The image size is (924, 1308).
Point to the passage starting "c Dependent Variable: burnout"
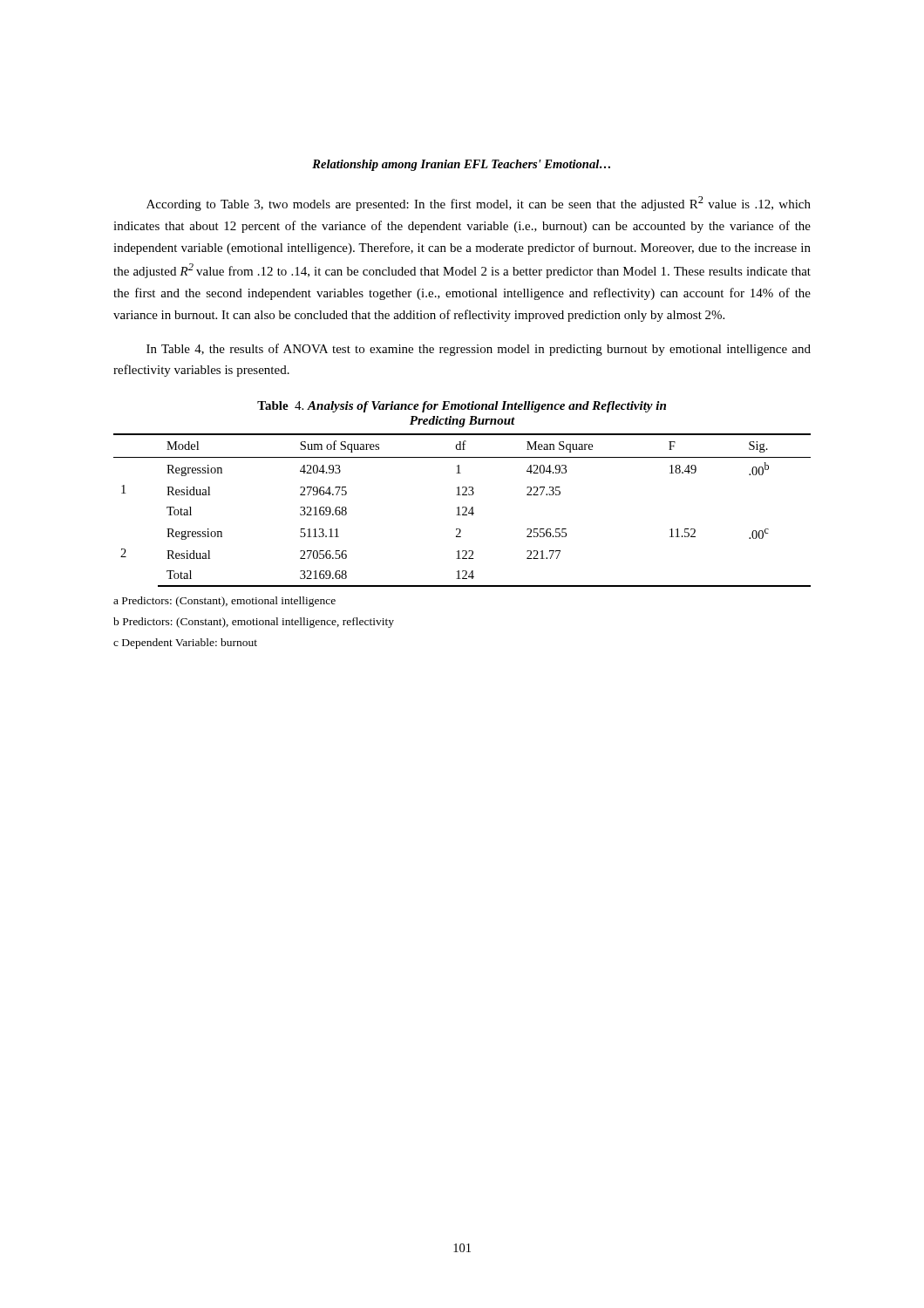(185, 642)
